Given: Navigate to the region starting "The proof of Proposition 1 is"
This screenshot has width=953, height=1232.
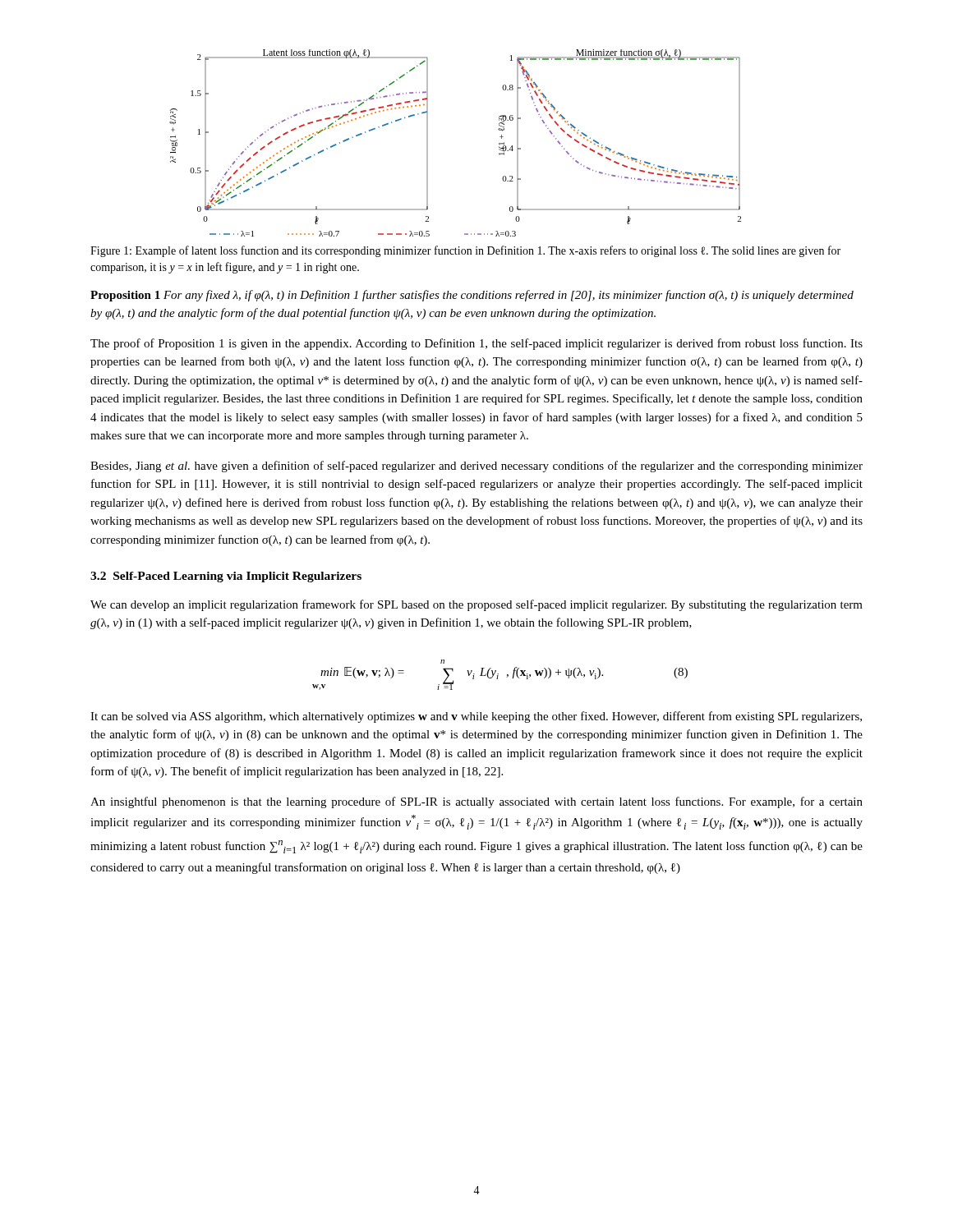Looking at the screenshot, I should click(476, 389).
